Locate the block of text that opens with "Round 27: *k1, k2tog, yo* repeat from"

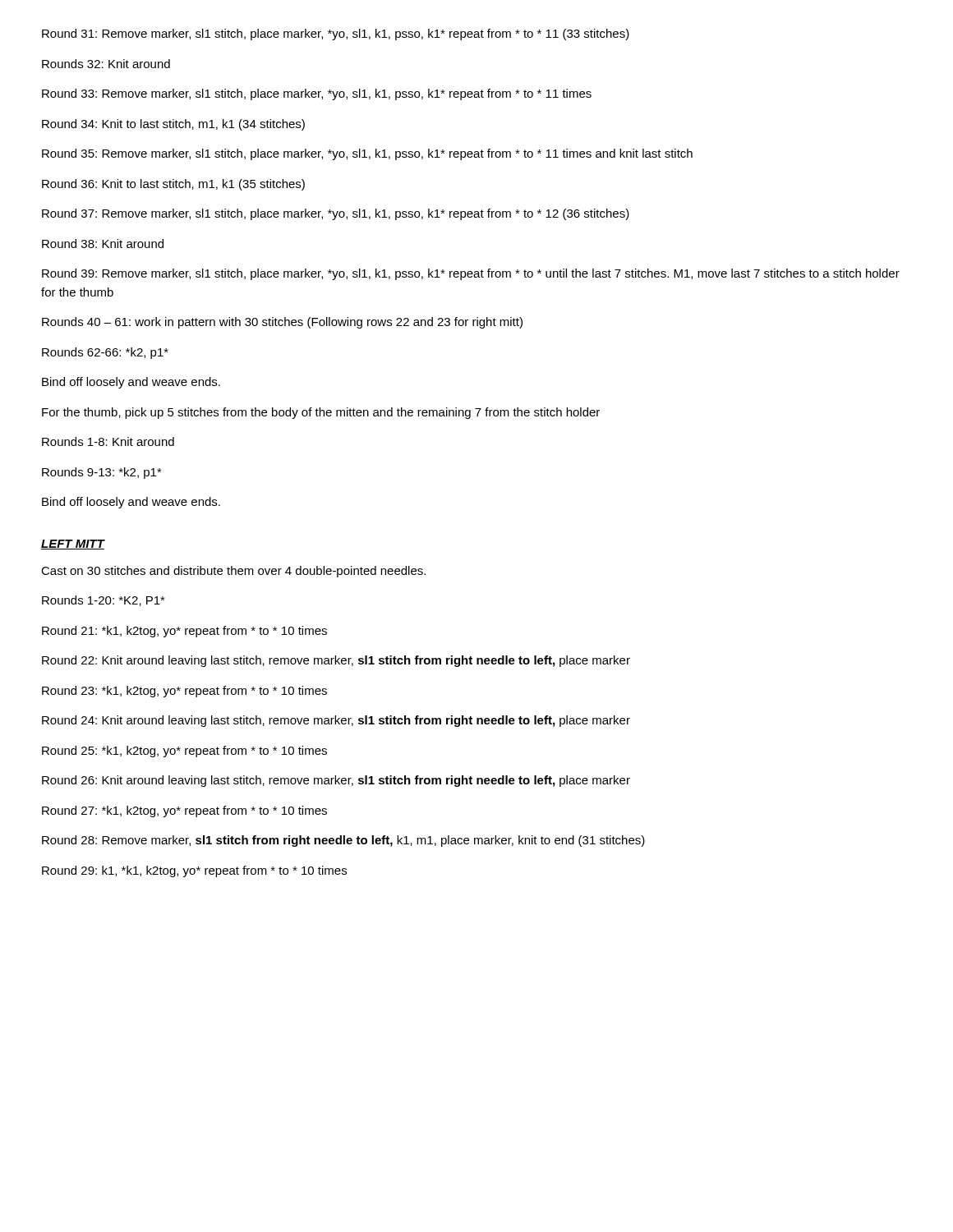pos(184,810)
